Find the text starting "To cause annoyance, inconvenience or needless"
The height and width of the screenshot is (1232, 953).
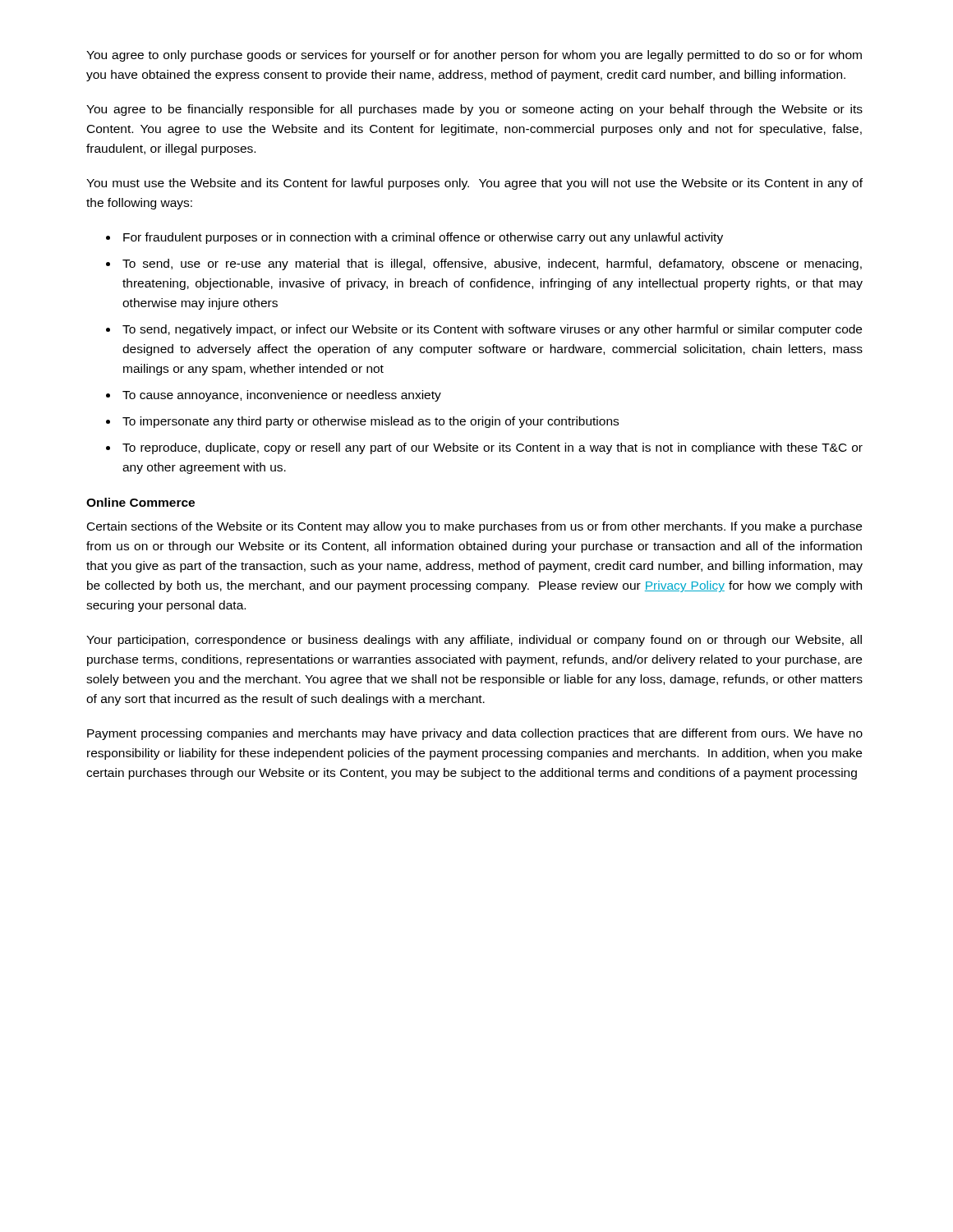point(282,395)
